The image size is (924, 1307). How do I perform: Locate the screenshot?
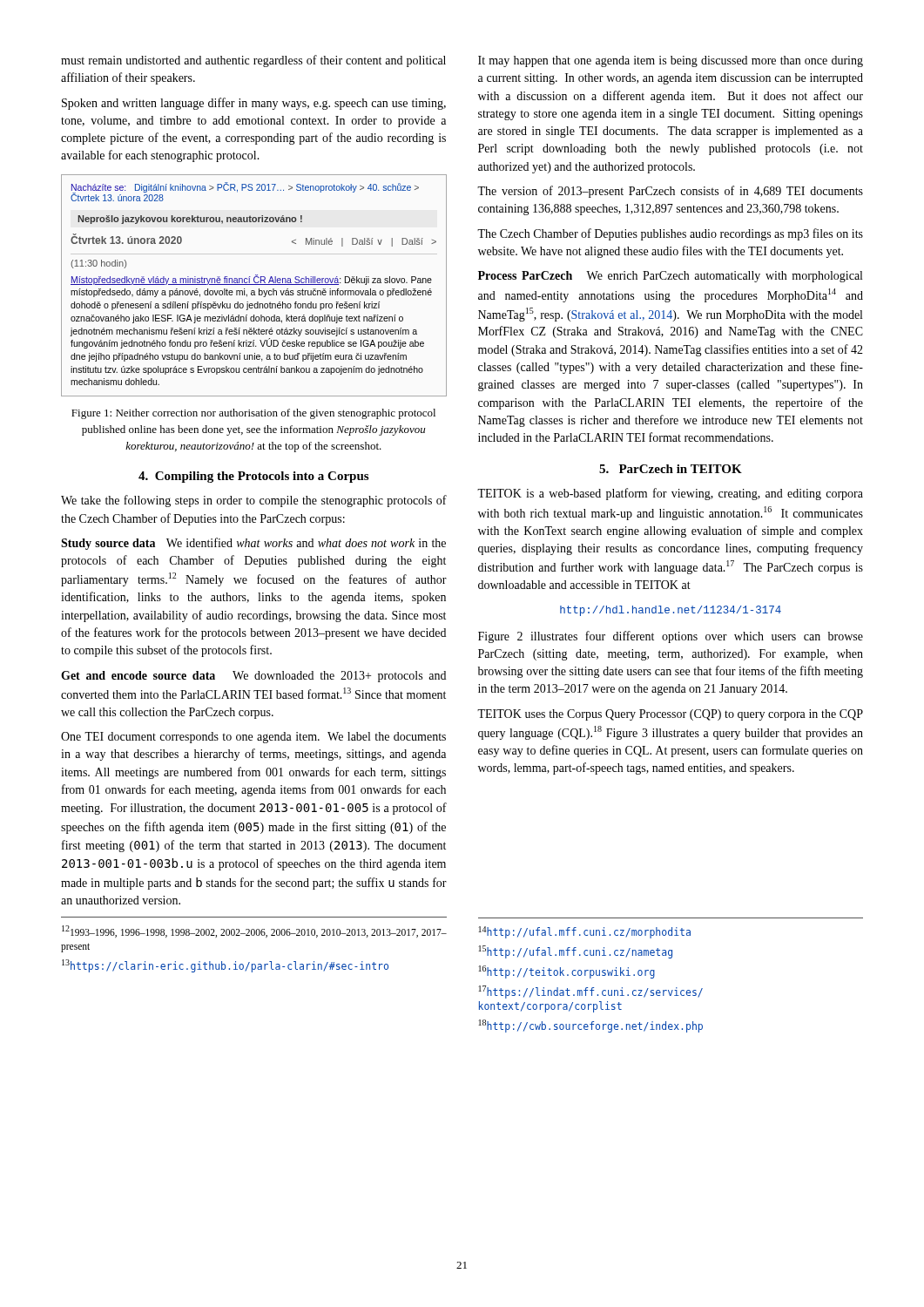coord(254,285)
